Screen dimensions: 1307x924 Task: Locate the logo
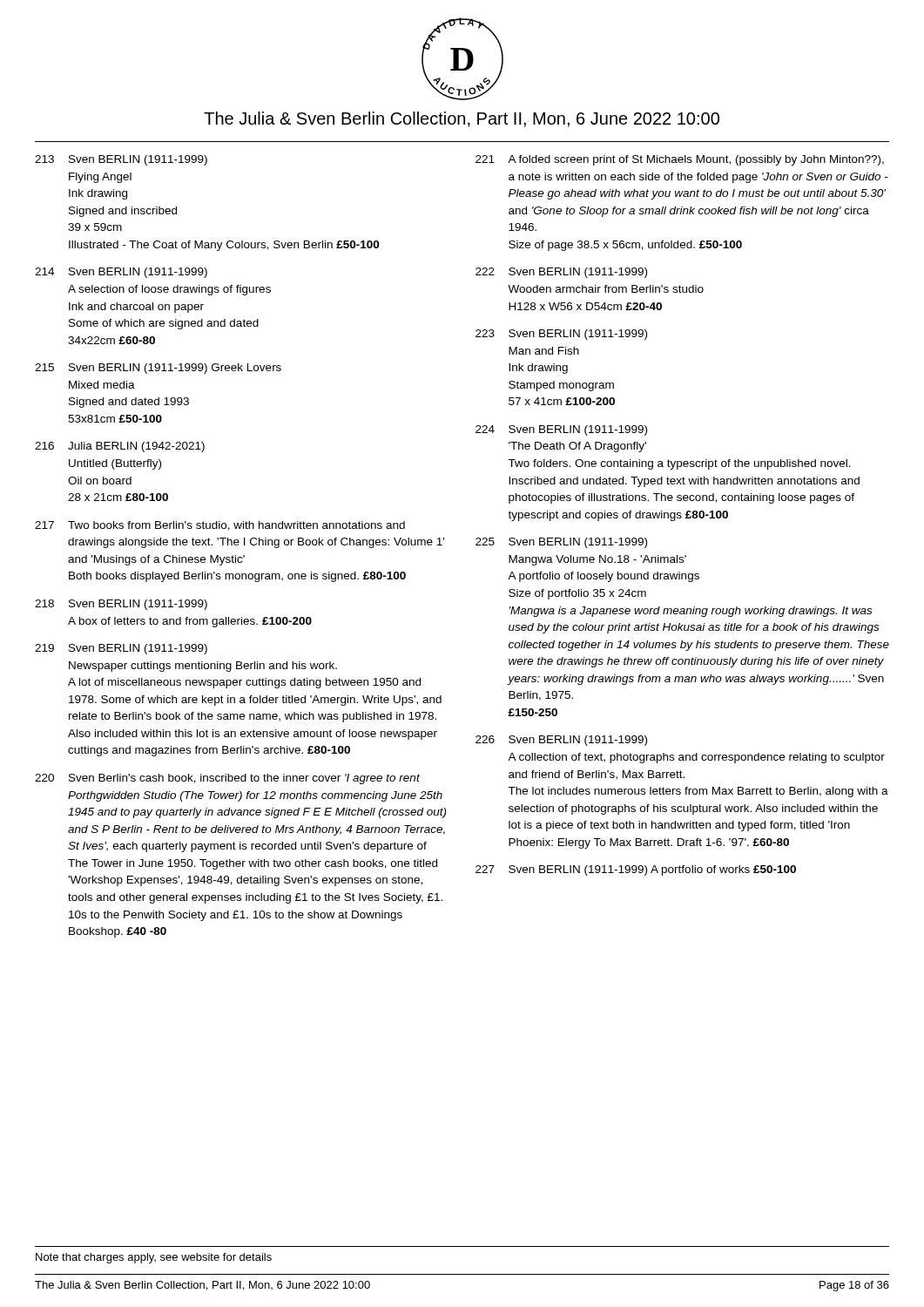coord(462,53)
